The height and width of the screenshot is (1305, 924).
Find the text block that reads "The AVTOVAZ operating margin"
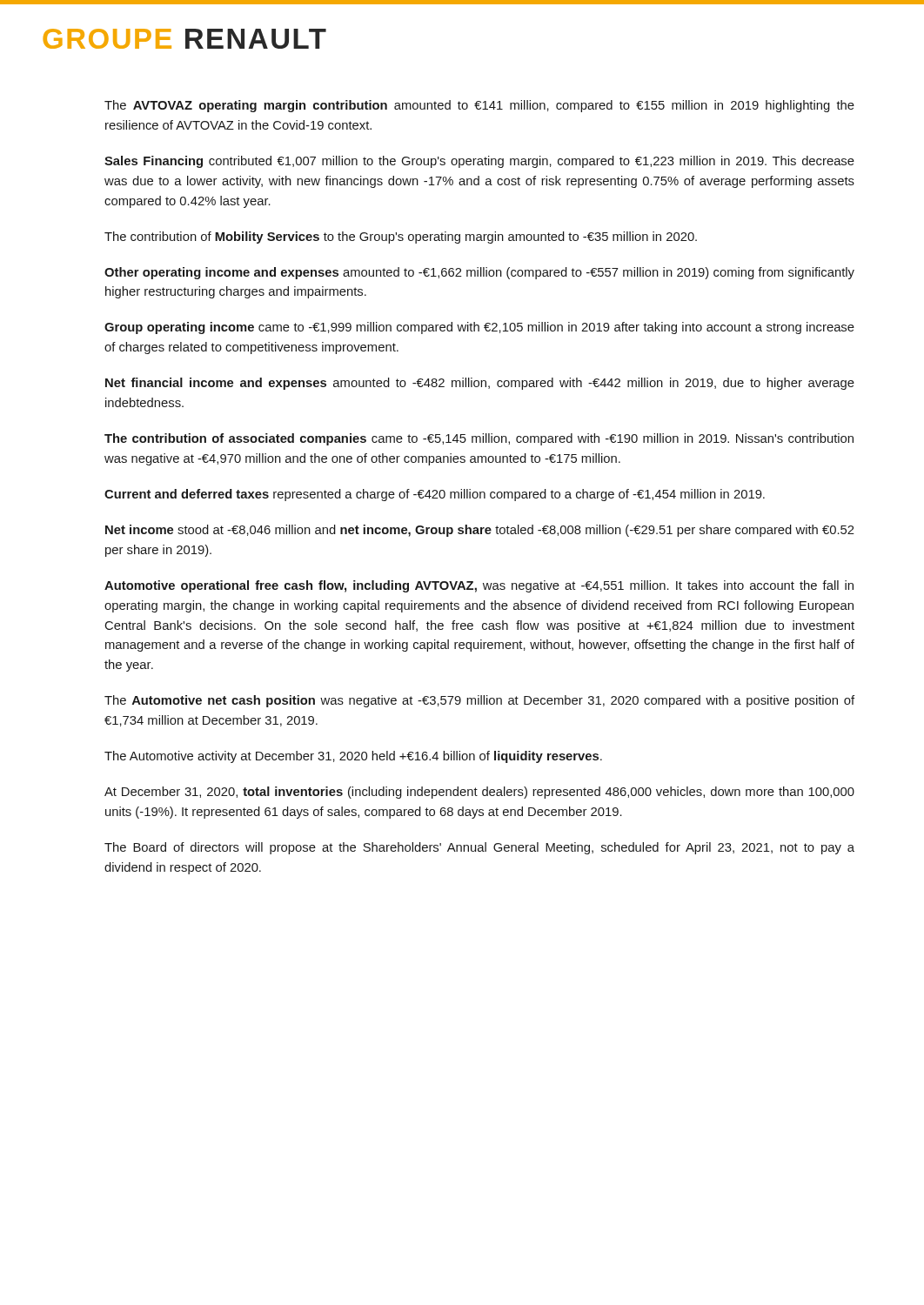(479, 115)
